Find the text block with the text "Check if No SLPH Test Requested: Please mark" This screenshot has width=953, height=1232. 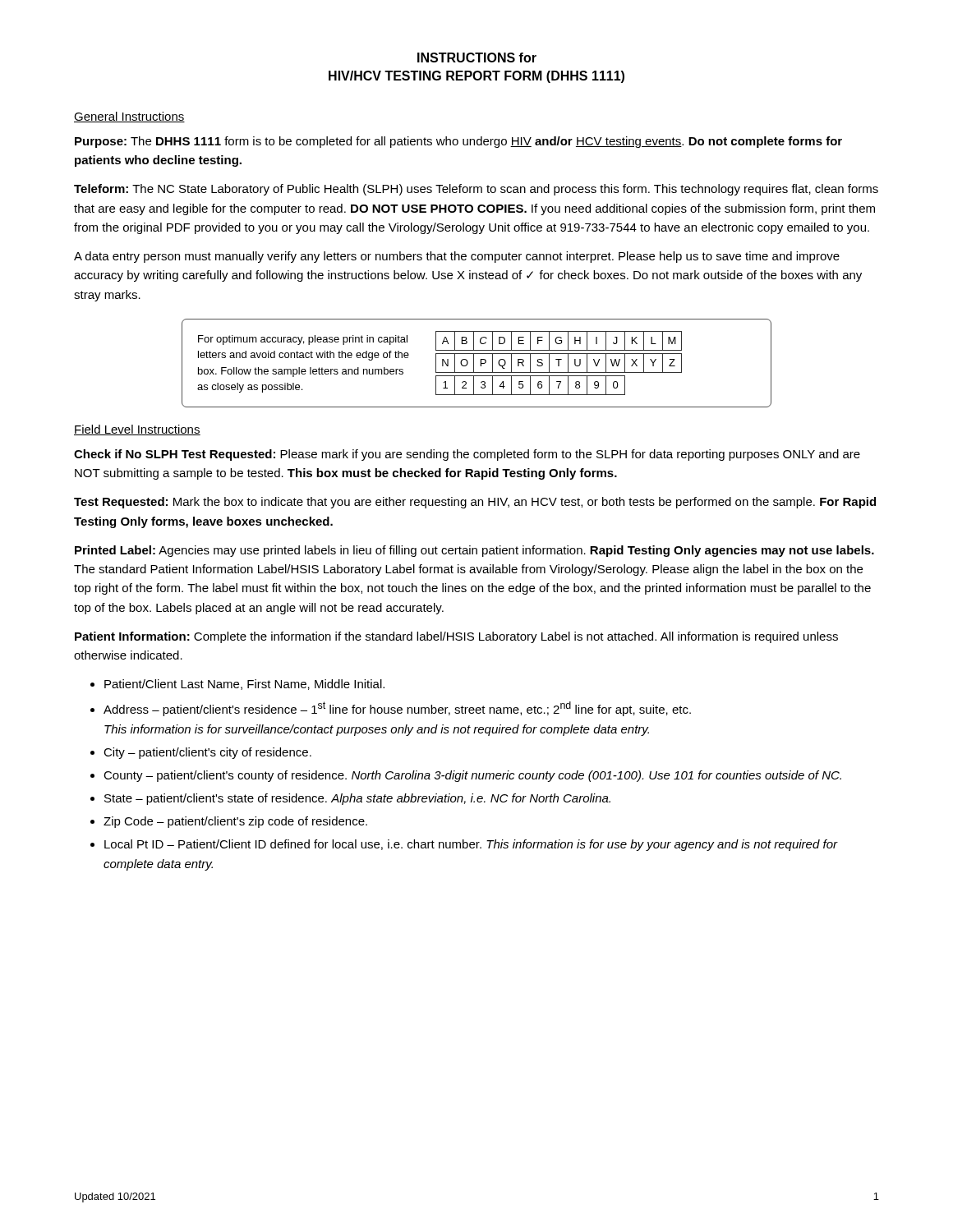point(467,463)
